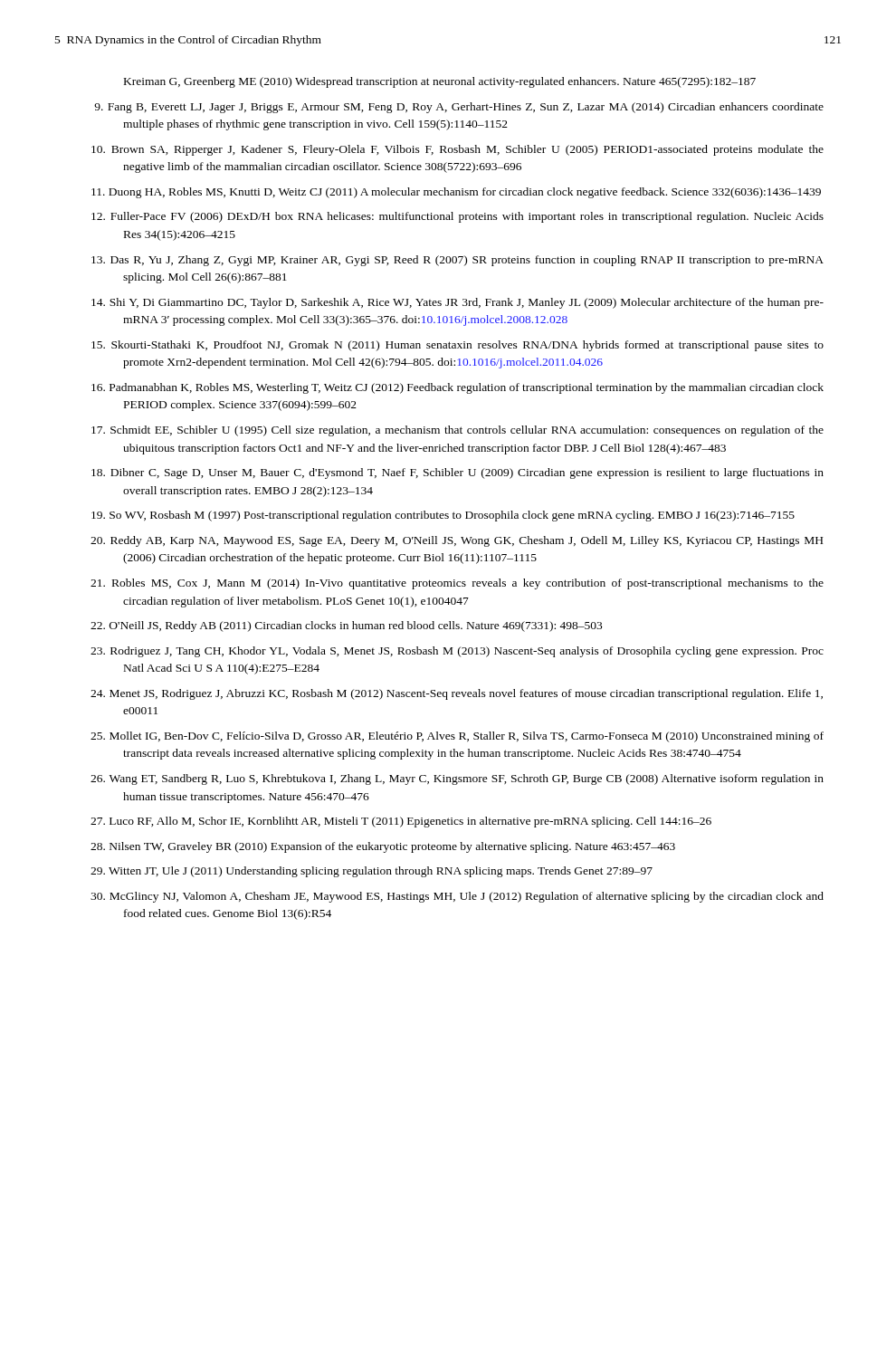The height and width of the screenshot is (1358, 896).
Task: Point to the block beginning "23. Rodriguez J, Tang CH,"
Action: point(457,659)
